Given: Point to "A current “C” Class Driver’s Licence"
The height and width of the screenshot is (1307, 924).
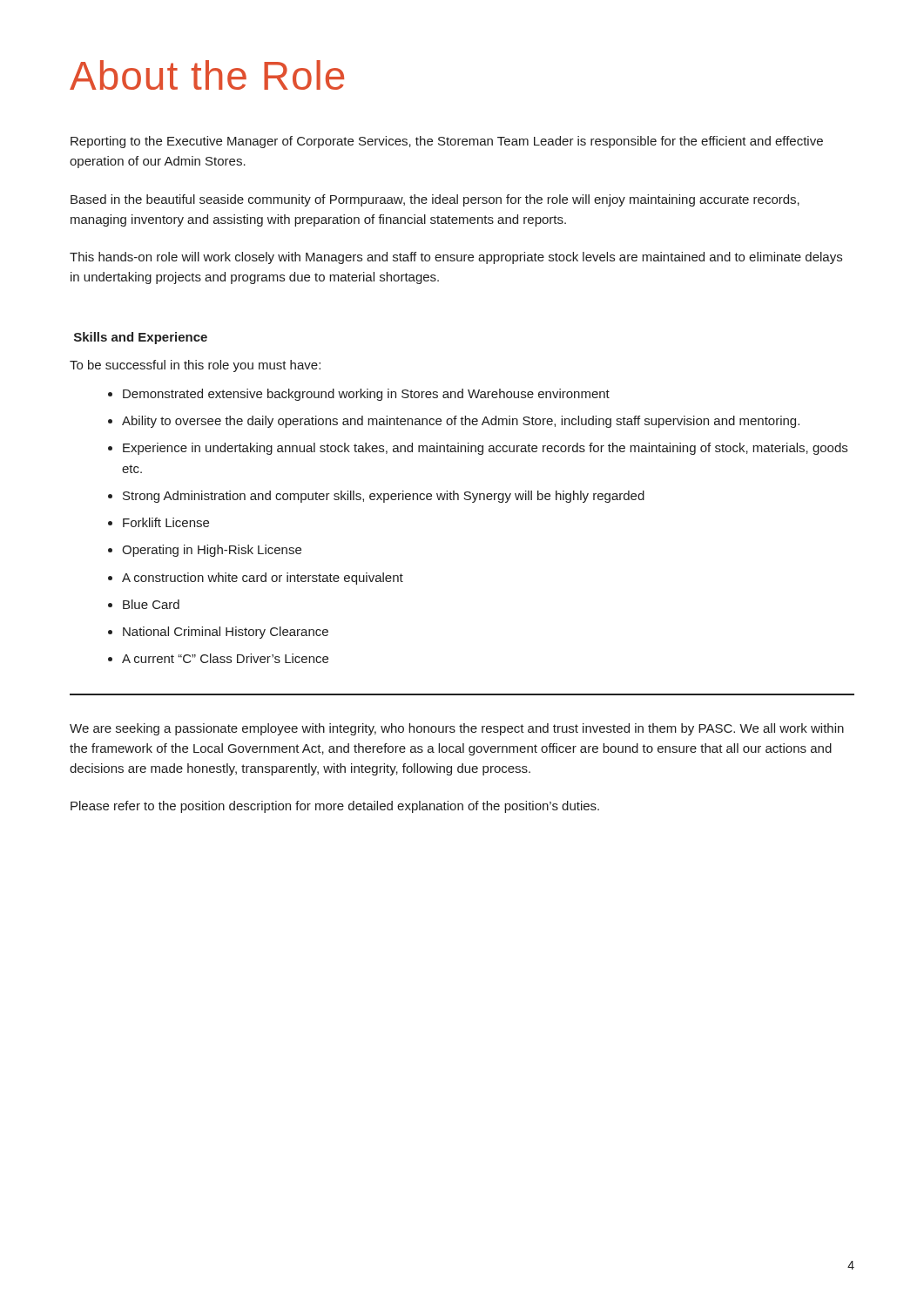Looking at the screenshot, I should (x=226, y=659).
